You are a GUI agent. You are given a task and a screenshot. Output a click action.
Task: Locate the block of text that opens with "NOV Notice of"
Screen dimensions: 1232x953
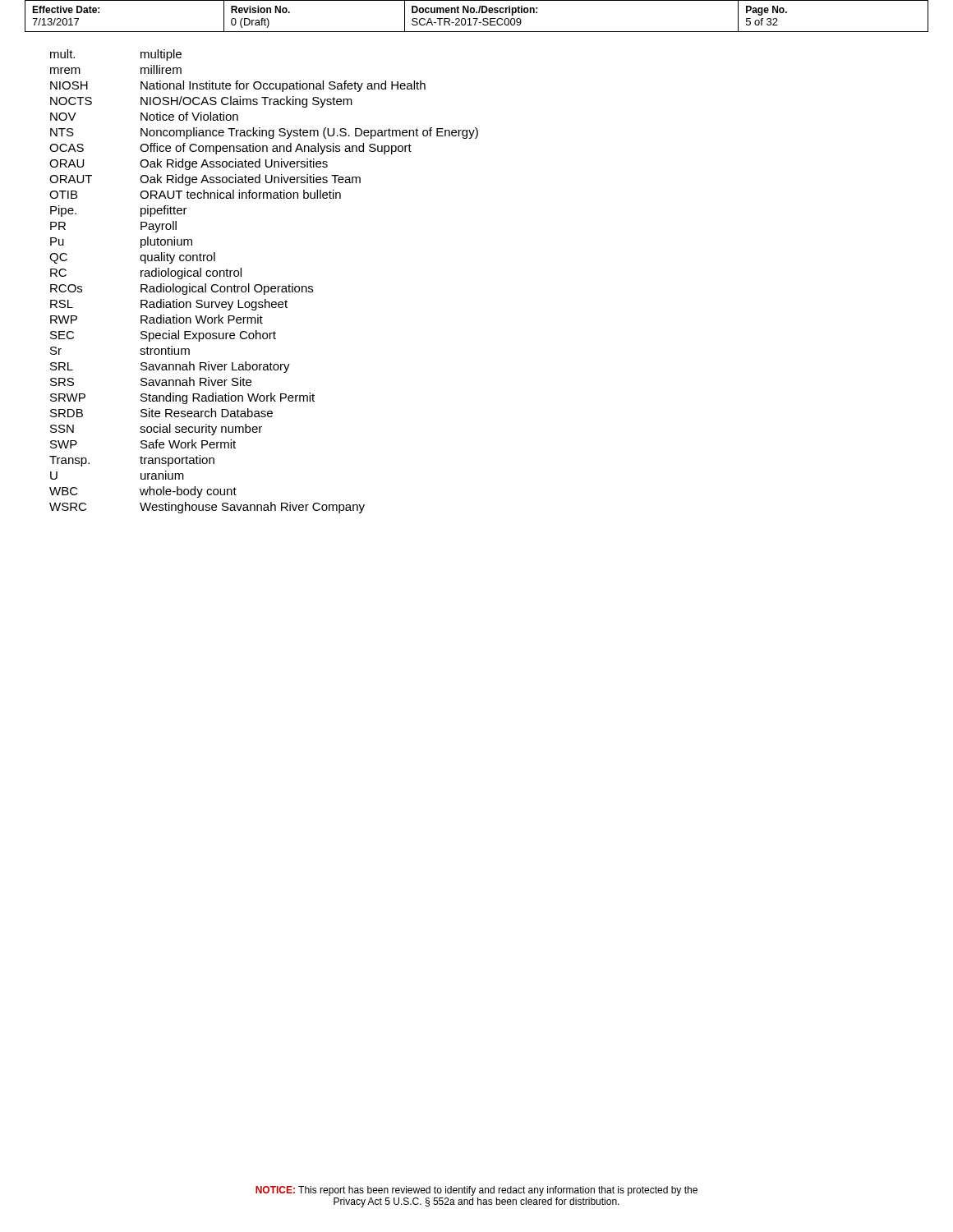tap(132, 116)
